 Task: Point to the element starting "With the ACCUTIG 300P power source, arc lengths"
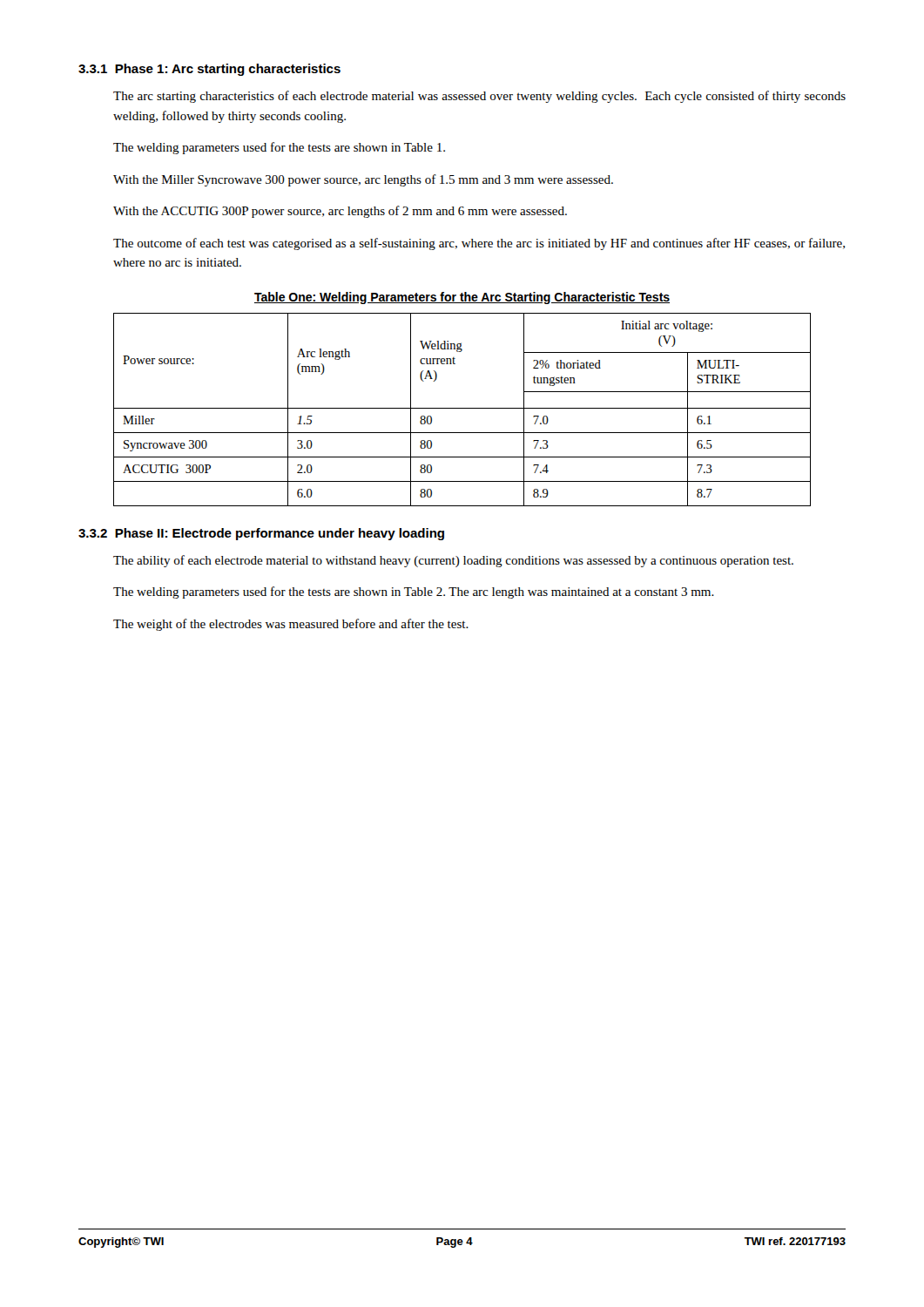coord(340,211)
